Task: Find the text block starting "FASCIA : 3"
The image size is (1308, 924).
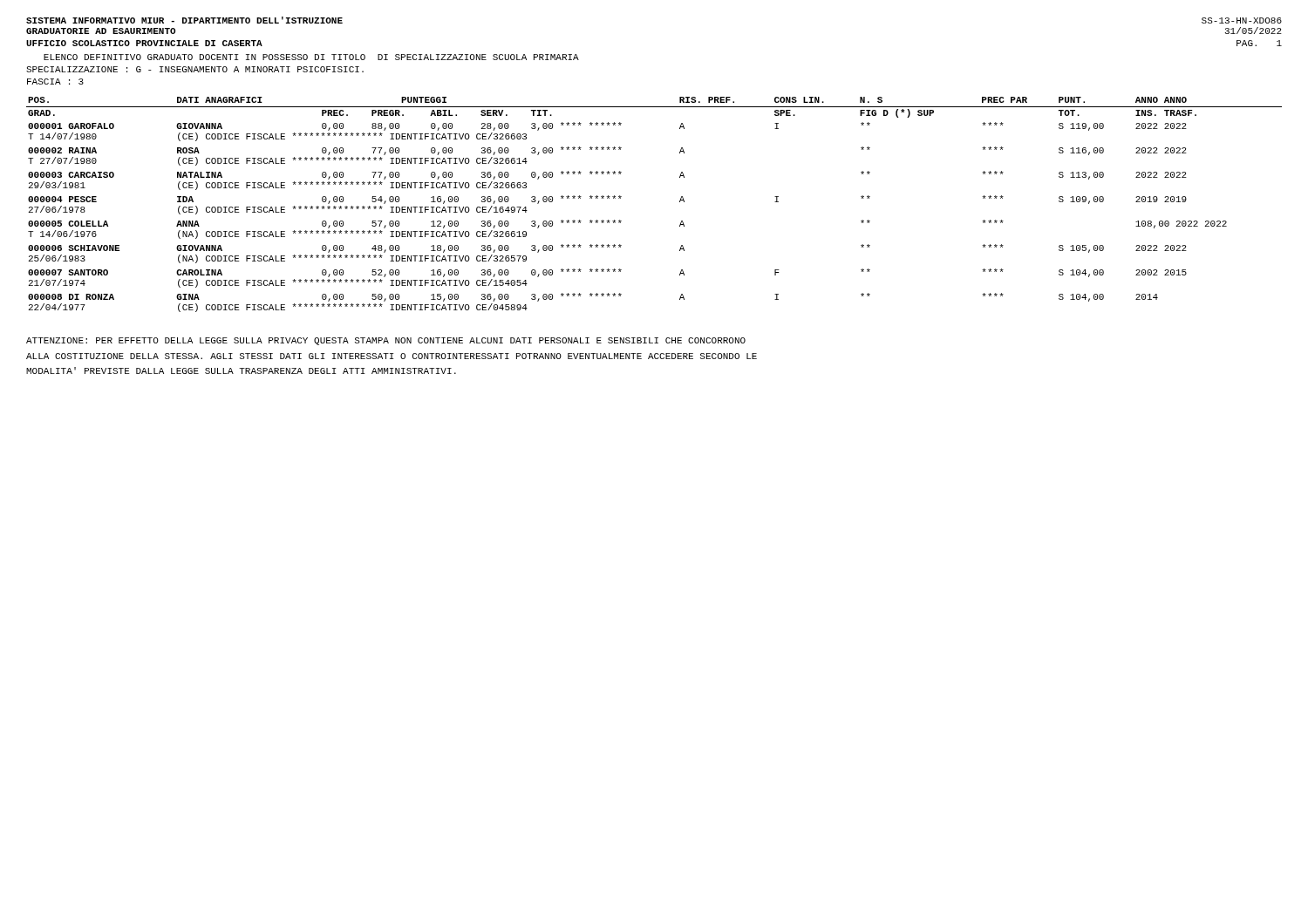Action: (x=55, y=82)
